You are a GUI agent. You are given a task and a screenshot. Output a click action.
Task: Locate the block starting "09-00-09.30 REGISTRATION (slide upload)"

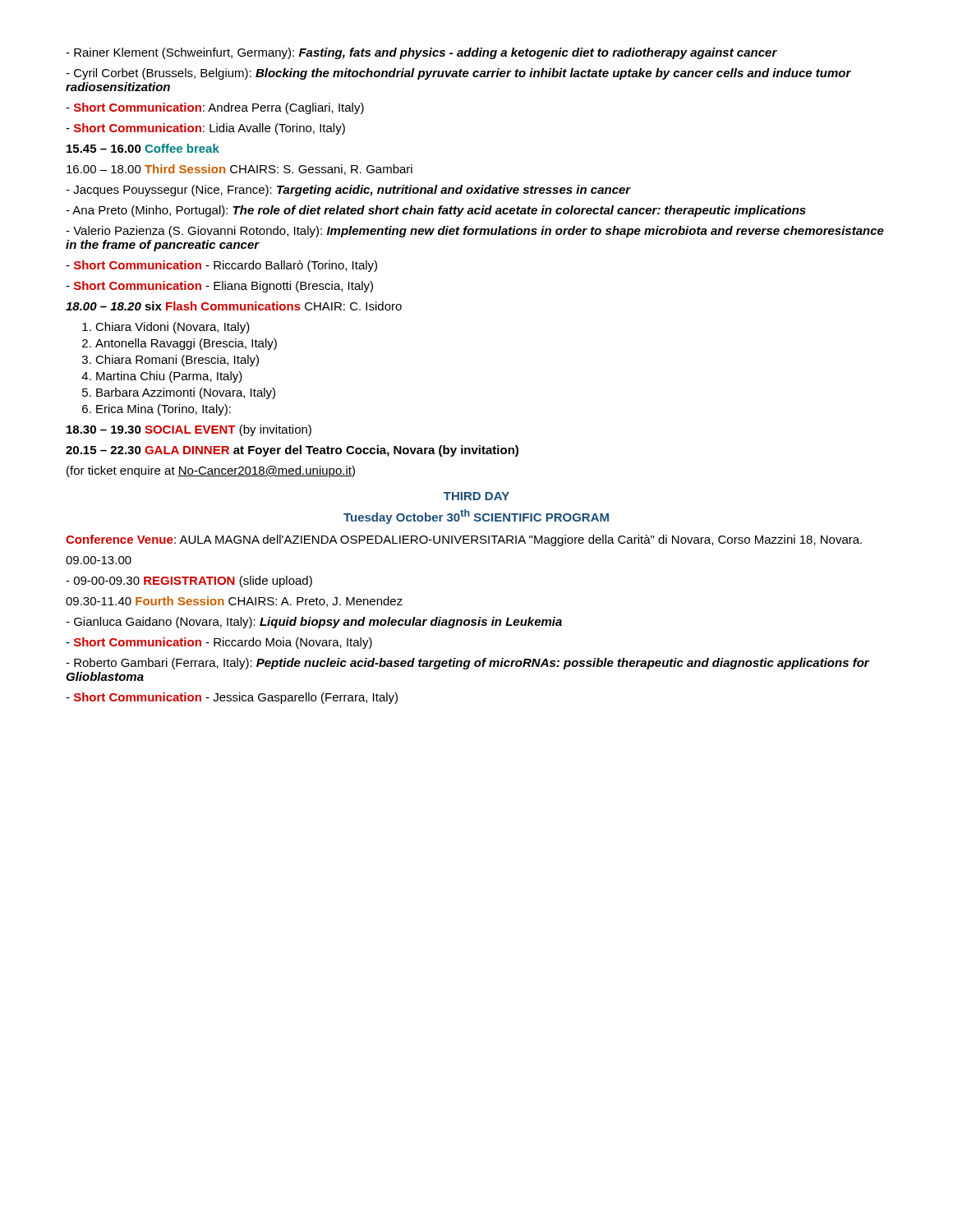[189, 580]
